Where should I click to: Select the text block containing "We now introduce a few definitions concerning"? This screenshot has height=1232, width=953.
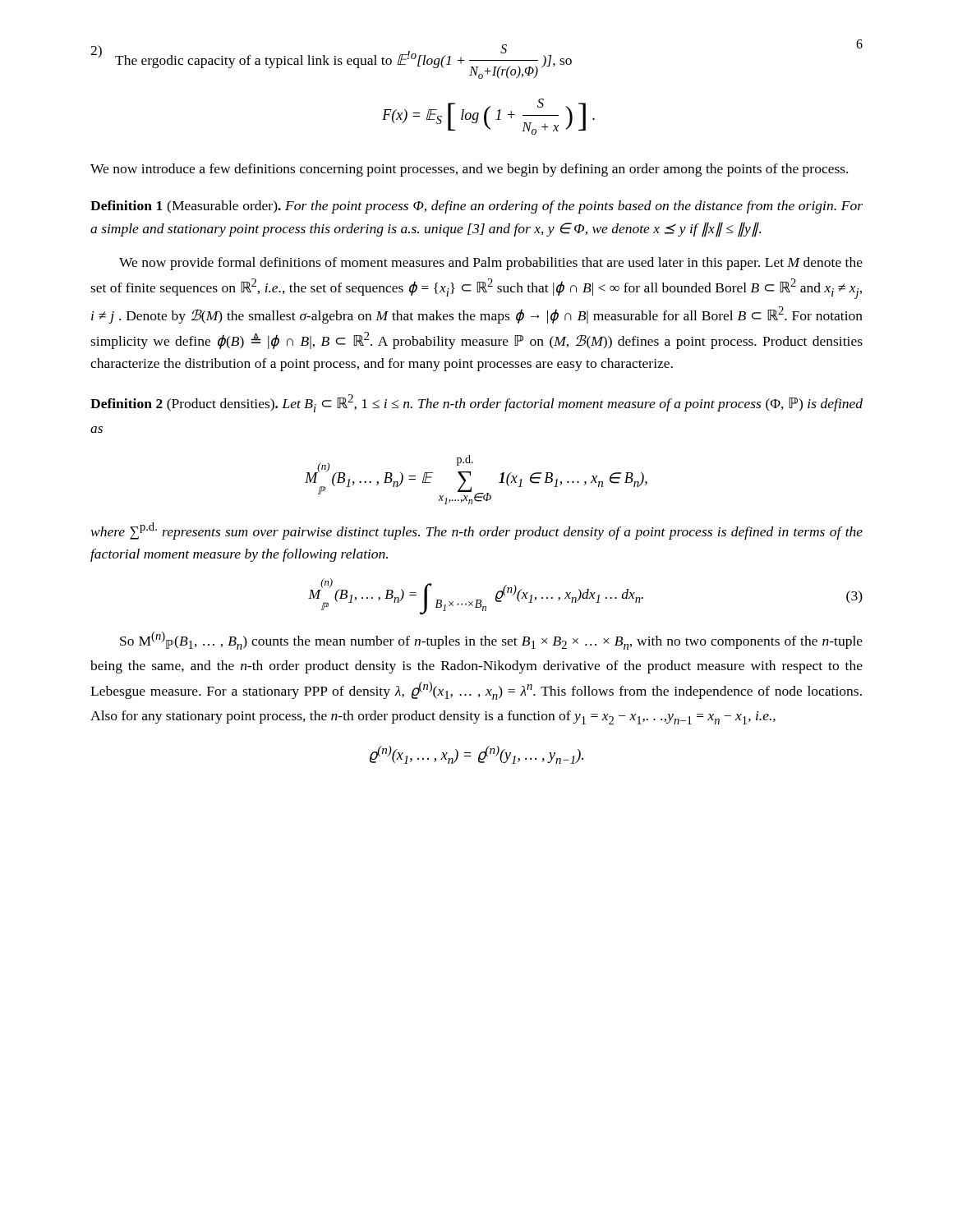[x=470, y=169]
